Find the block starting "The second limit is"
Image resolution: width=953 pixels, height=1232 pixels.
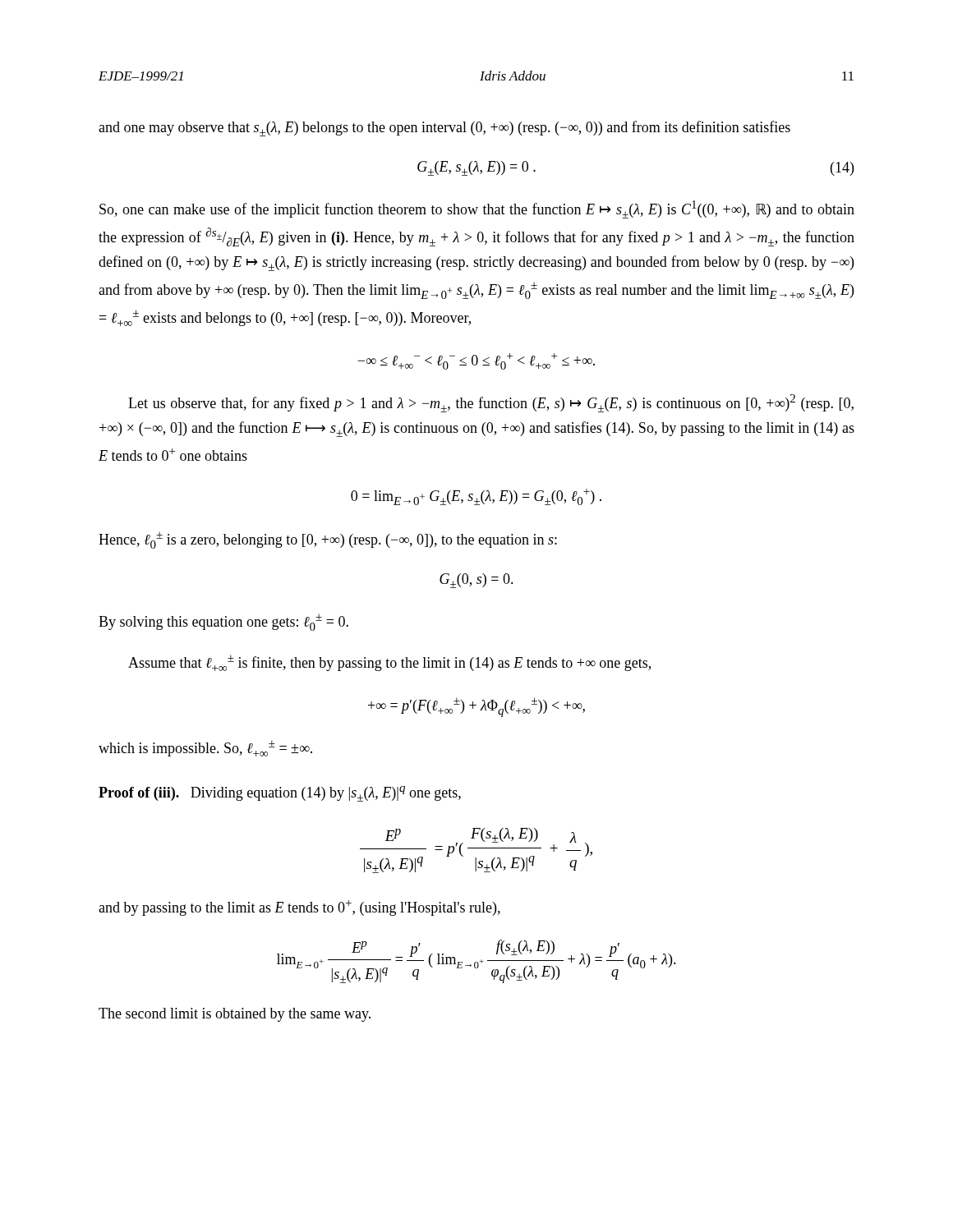(x=235, y=1014)
